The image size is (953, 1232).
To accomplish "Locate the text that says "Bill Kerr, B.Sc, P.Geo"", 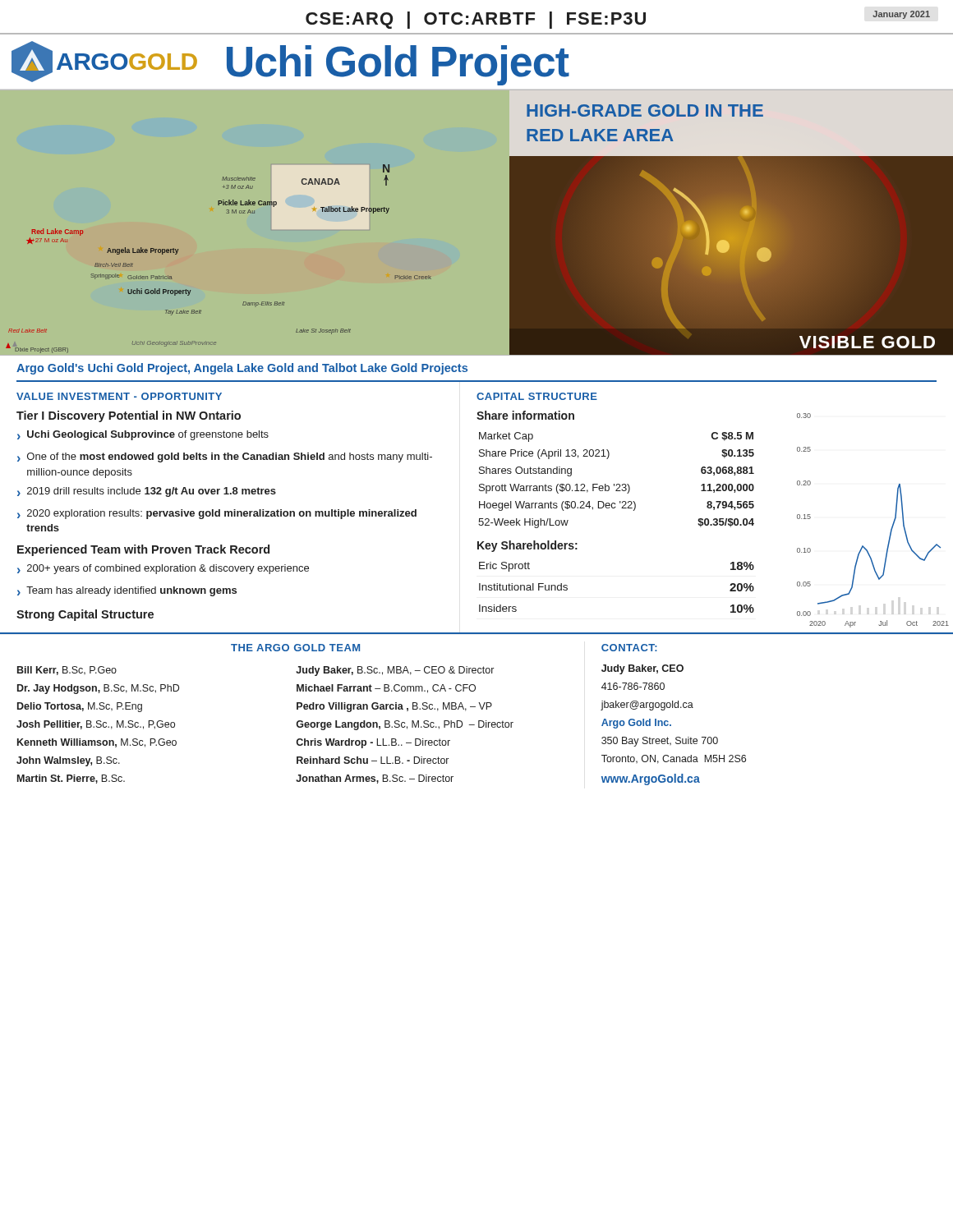I will tap(67, 670).
